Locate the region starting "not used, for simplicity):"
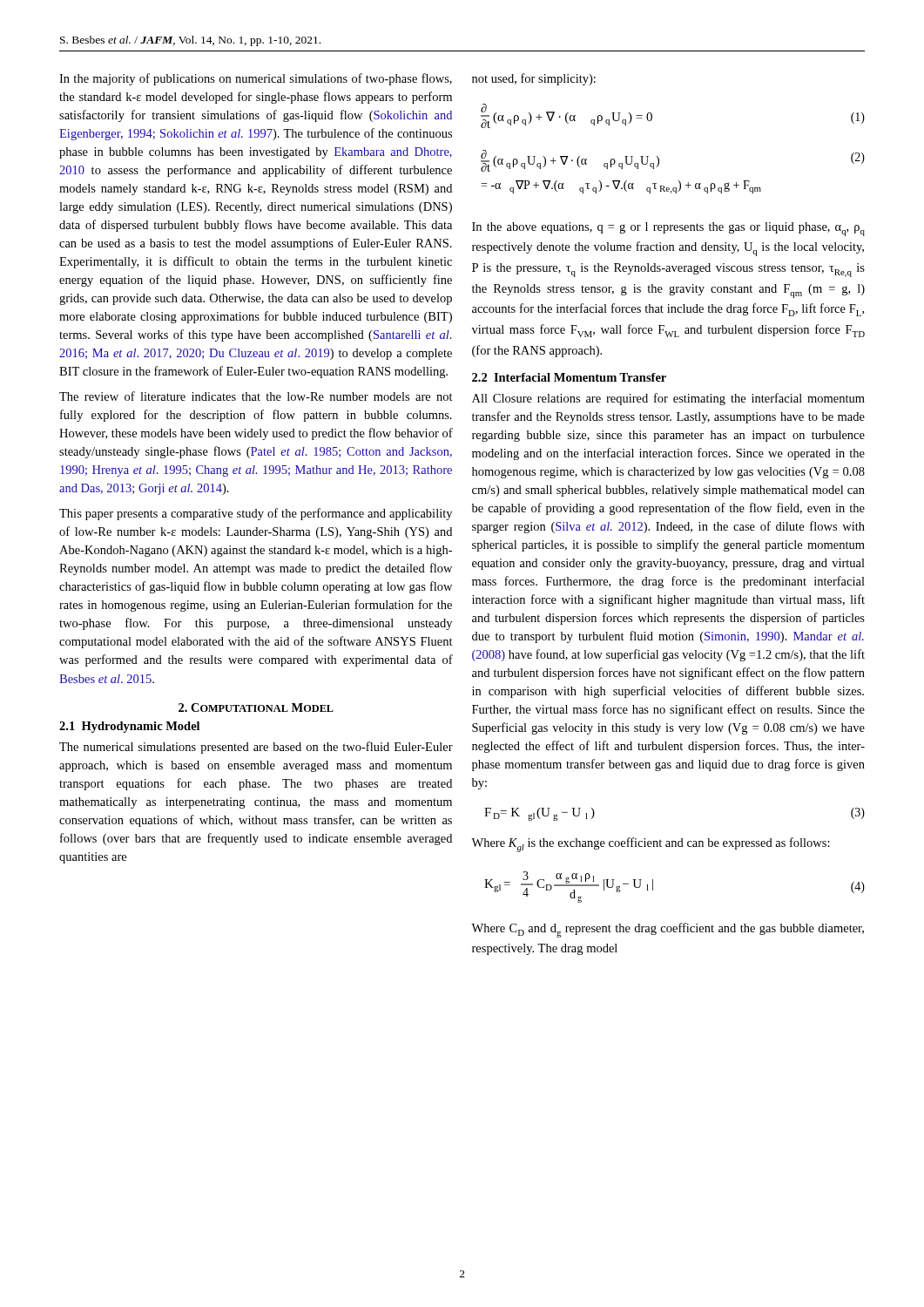This screenshot has width=924, height=1307. pyautogui.click(x=534, y=79)
